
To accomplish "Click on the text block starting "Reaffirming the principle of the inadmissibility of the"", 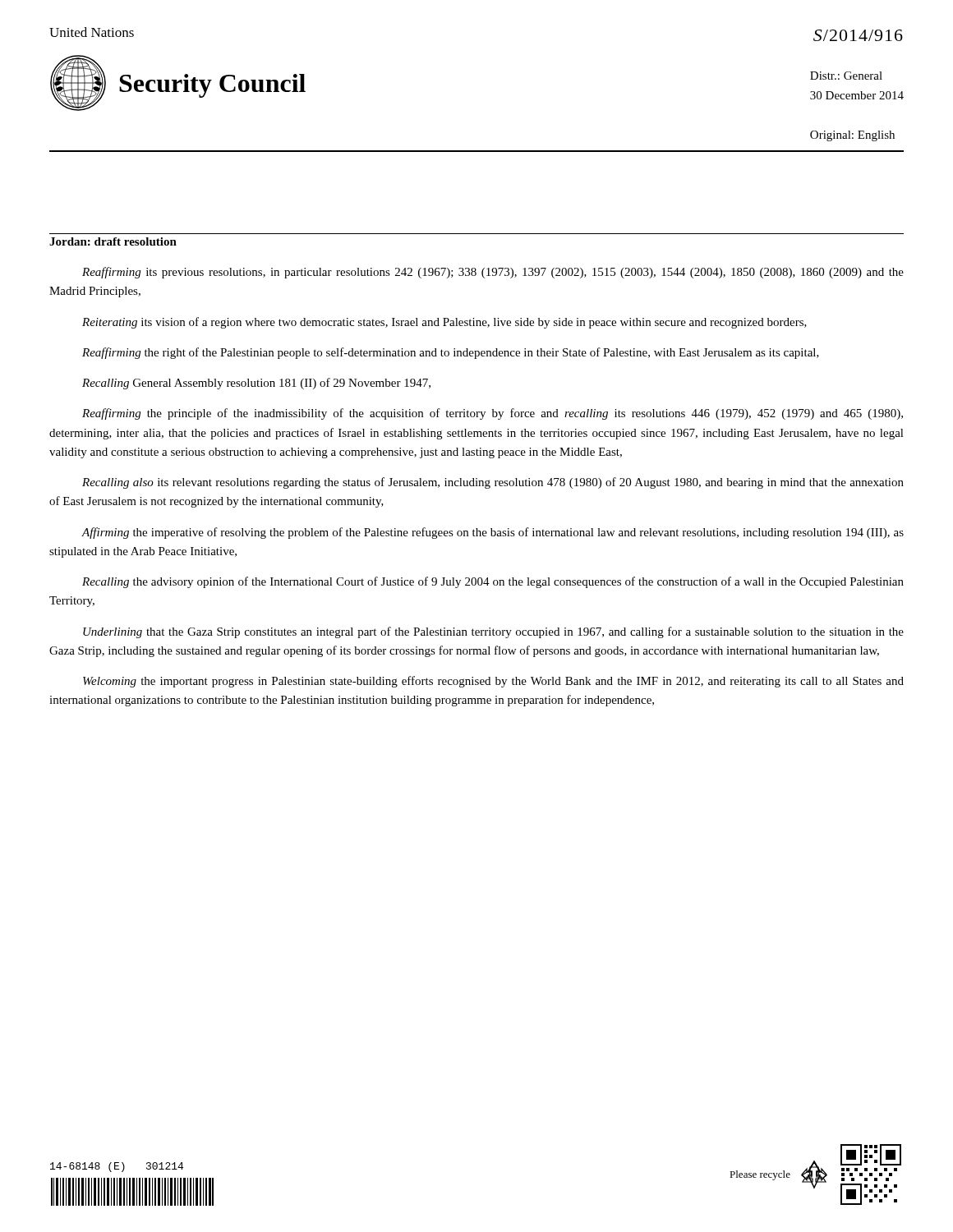I will tap(476, 432).
